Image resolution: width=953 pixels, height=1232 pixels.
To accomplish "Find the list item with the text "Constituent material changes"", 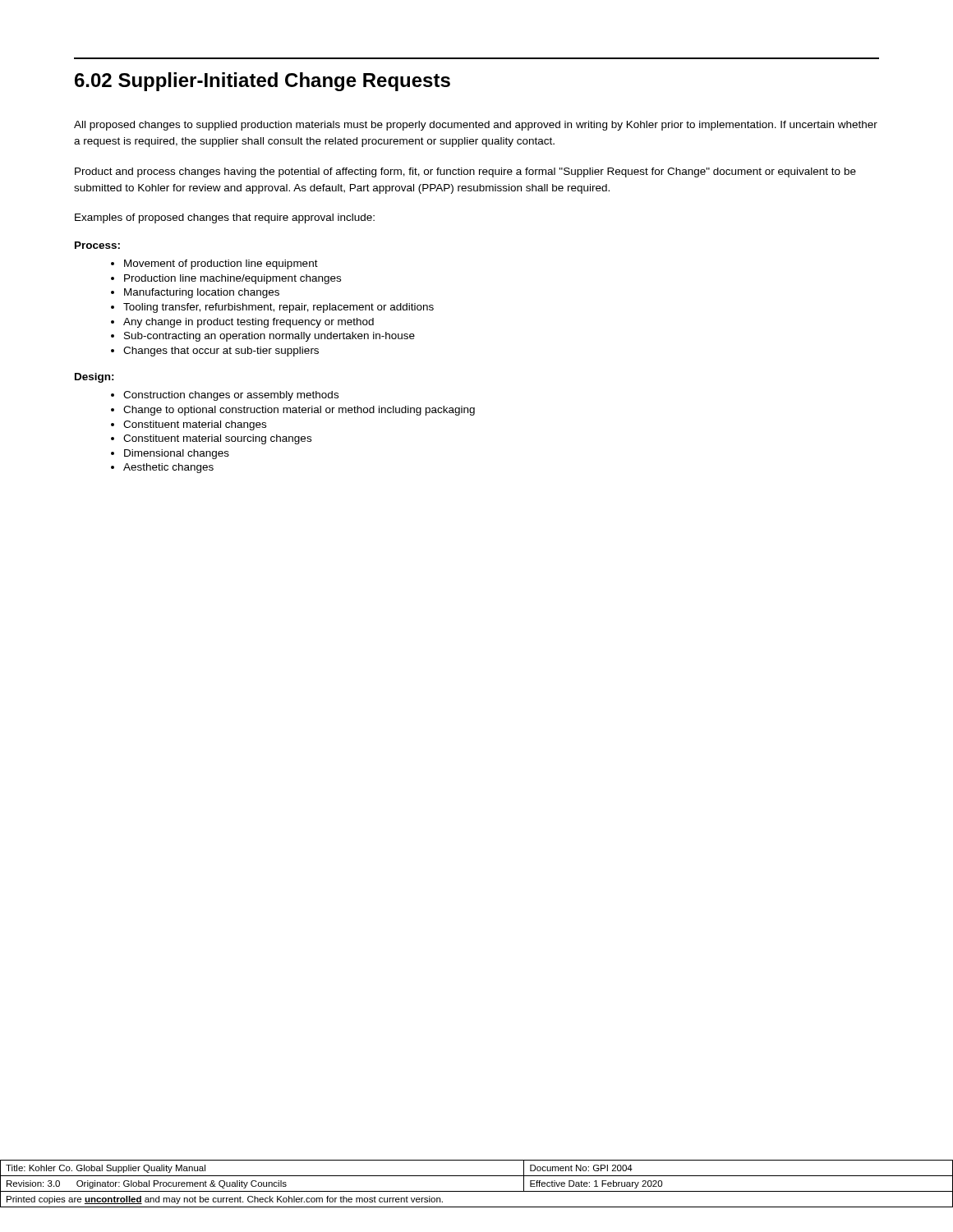I will (x=189, y=425).
